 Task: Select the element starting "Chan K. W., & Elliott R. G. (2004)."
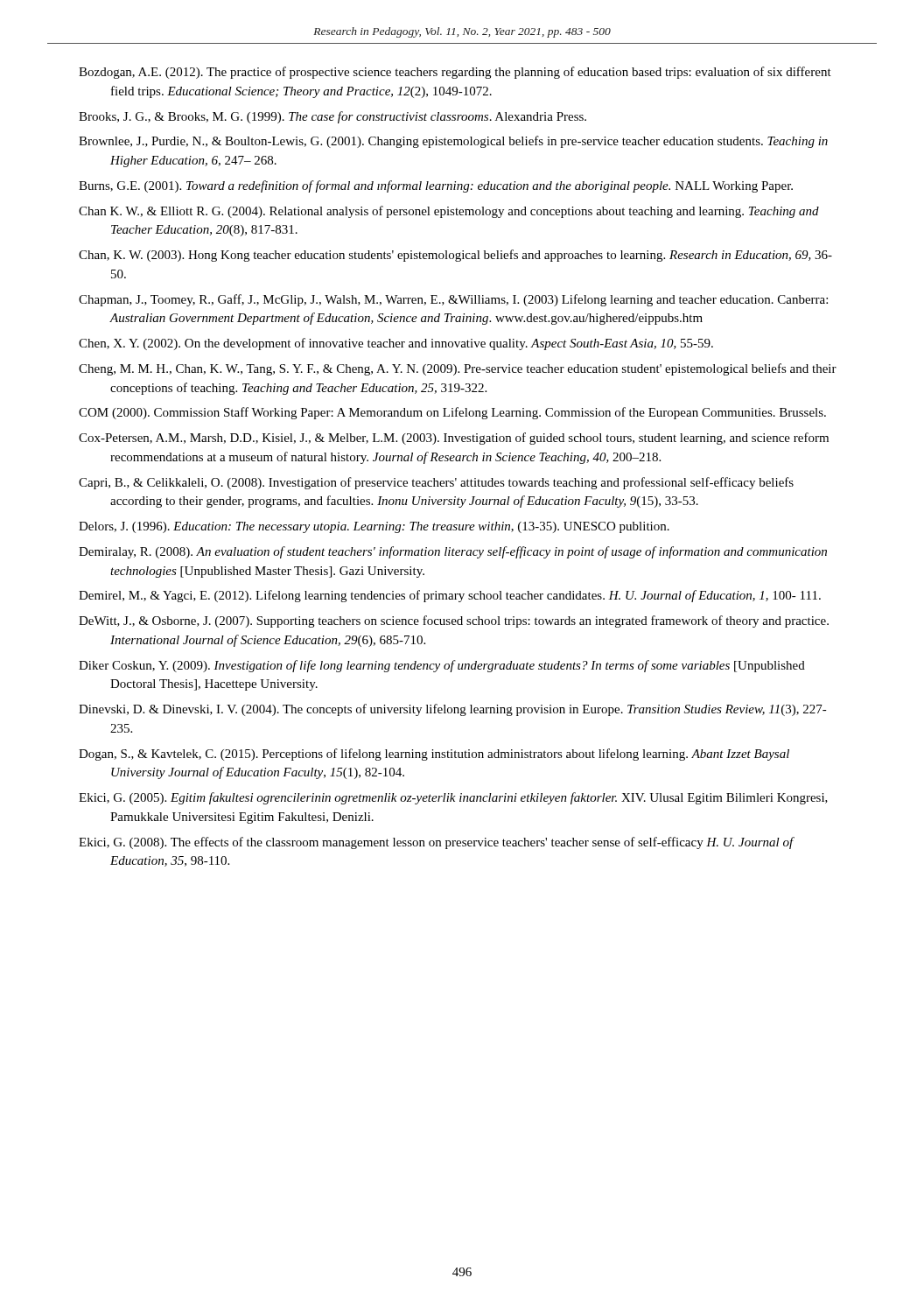449,220
